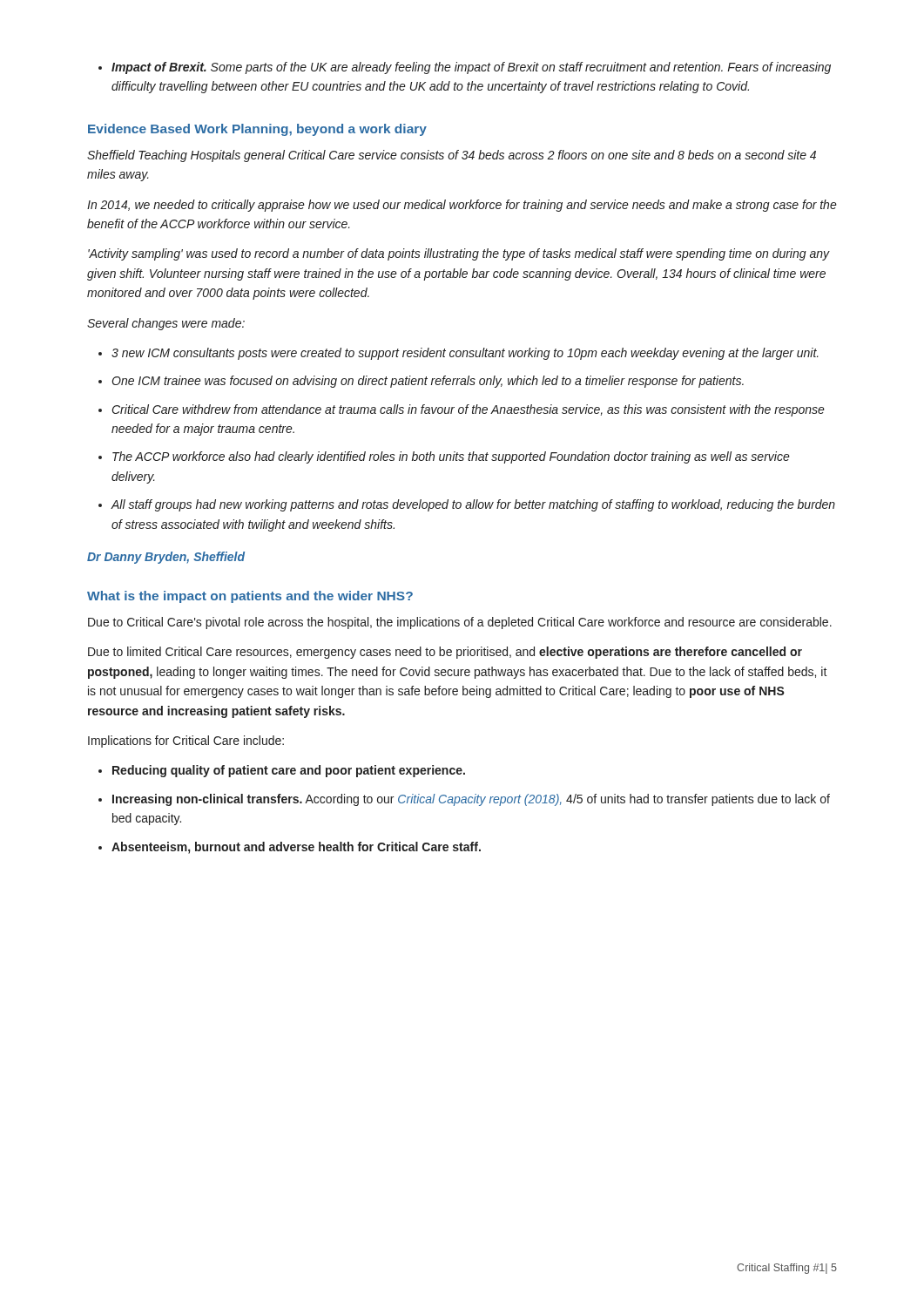Locate the block of text that opens with "Reducing quality of patient care and poor"
Image resolution: width=924 pixels, height=1307 pixels.
462,771
